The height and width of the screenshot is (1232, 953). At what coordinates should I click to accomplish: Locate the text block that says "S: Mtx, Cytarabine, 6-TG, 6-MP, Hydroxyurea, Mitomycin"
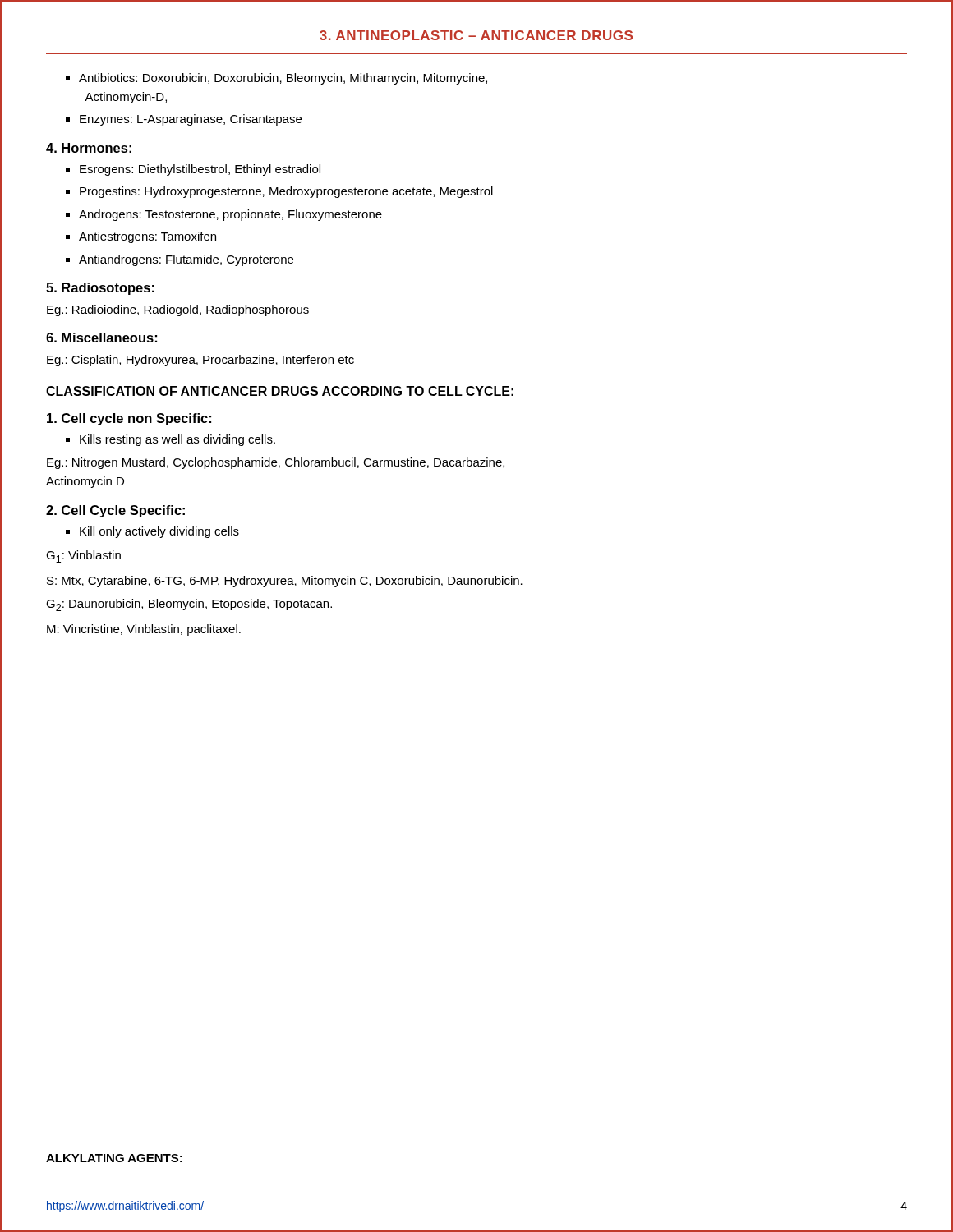285,581
